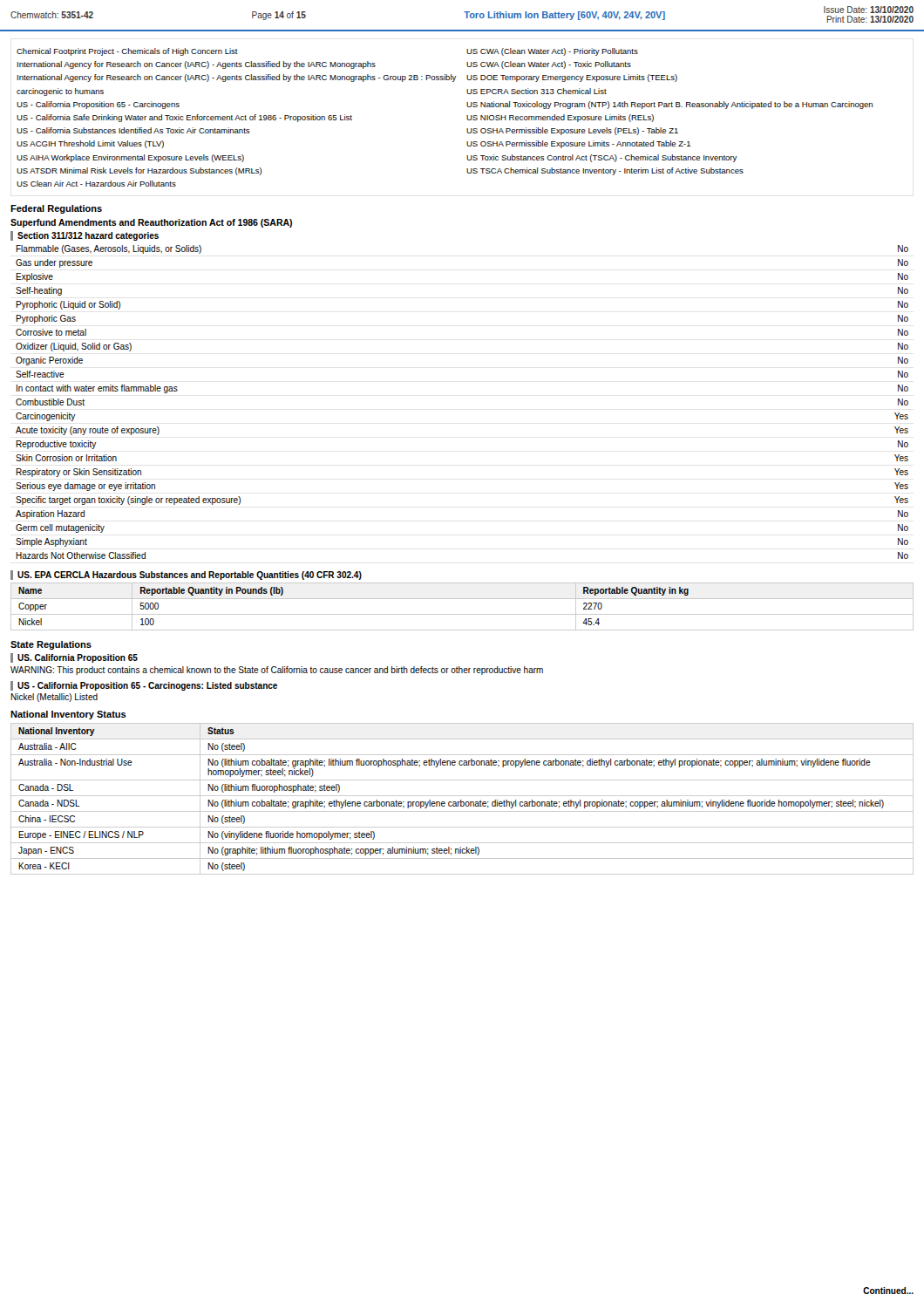This screenshot has width=924, height=1308.
Task: Find the table that mentions "Acute toxicity (any route of"
Action: 462,403
